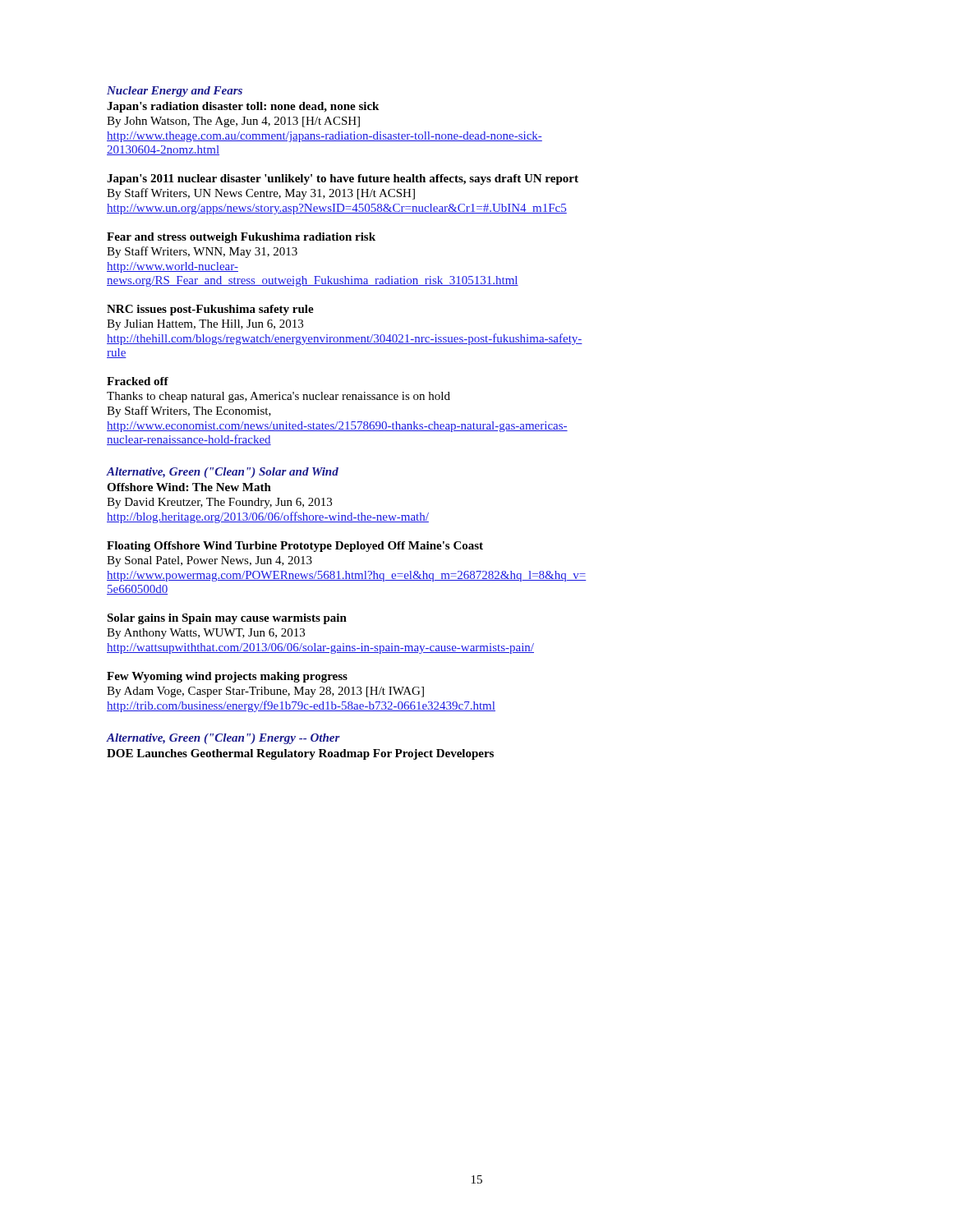Click on the element starting "Alternative, Green ("Clean") Energy -- Other"

[x=223, y=738]
